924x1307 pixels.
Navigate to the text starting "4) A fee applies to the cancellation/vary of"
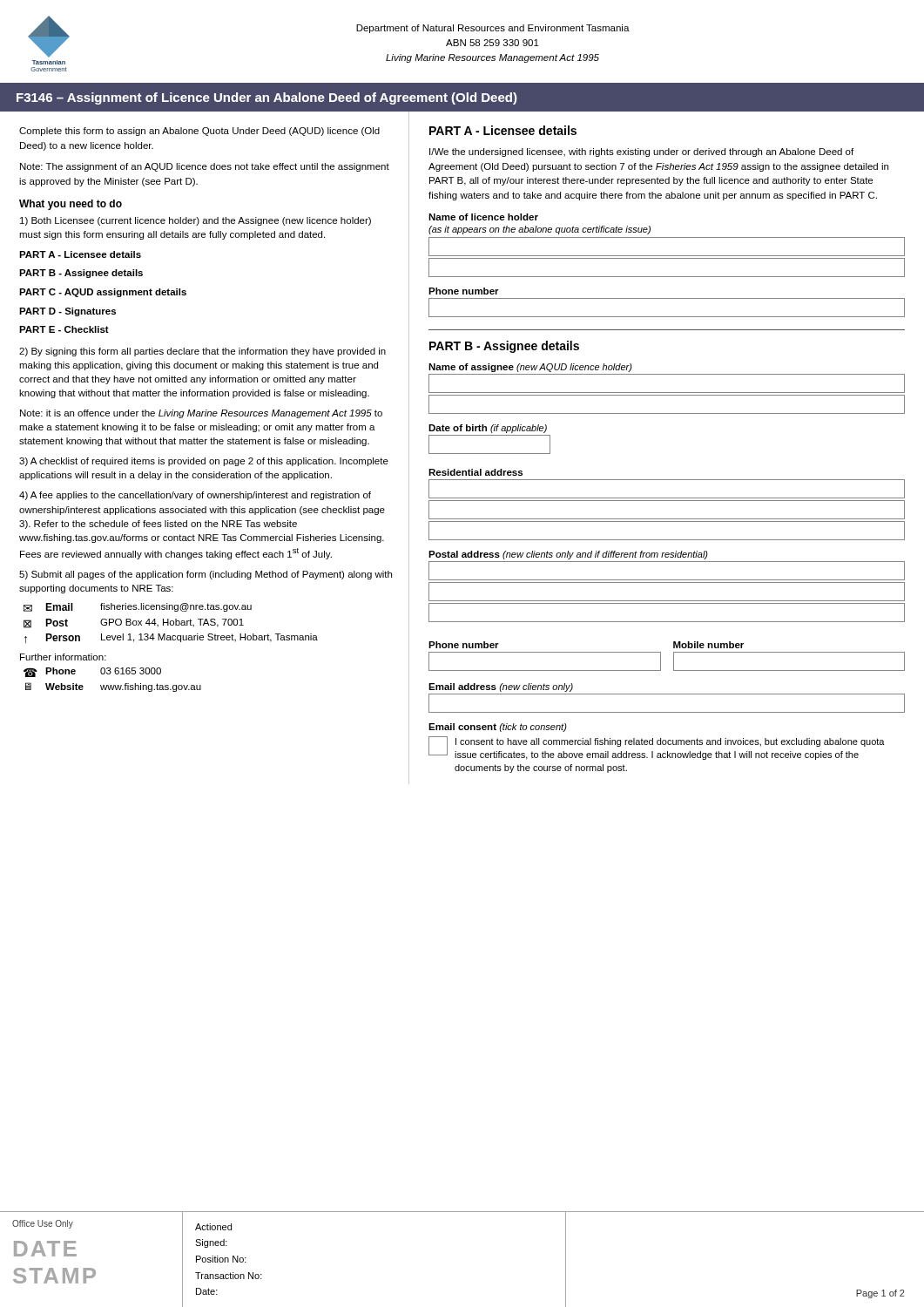point(202,525)
